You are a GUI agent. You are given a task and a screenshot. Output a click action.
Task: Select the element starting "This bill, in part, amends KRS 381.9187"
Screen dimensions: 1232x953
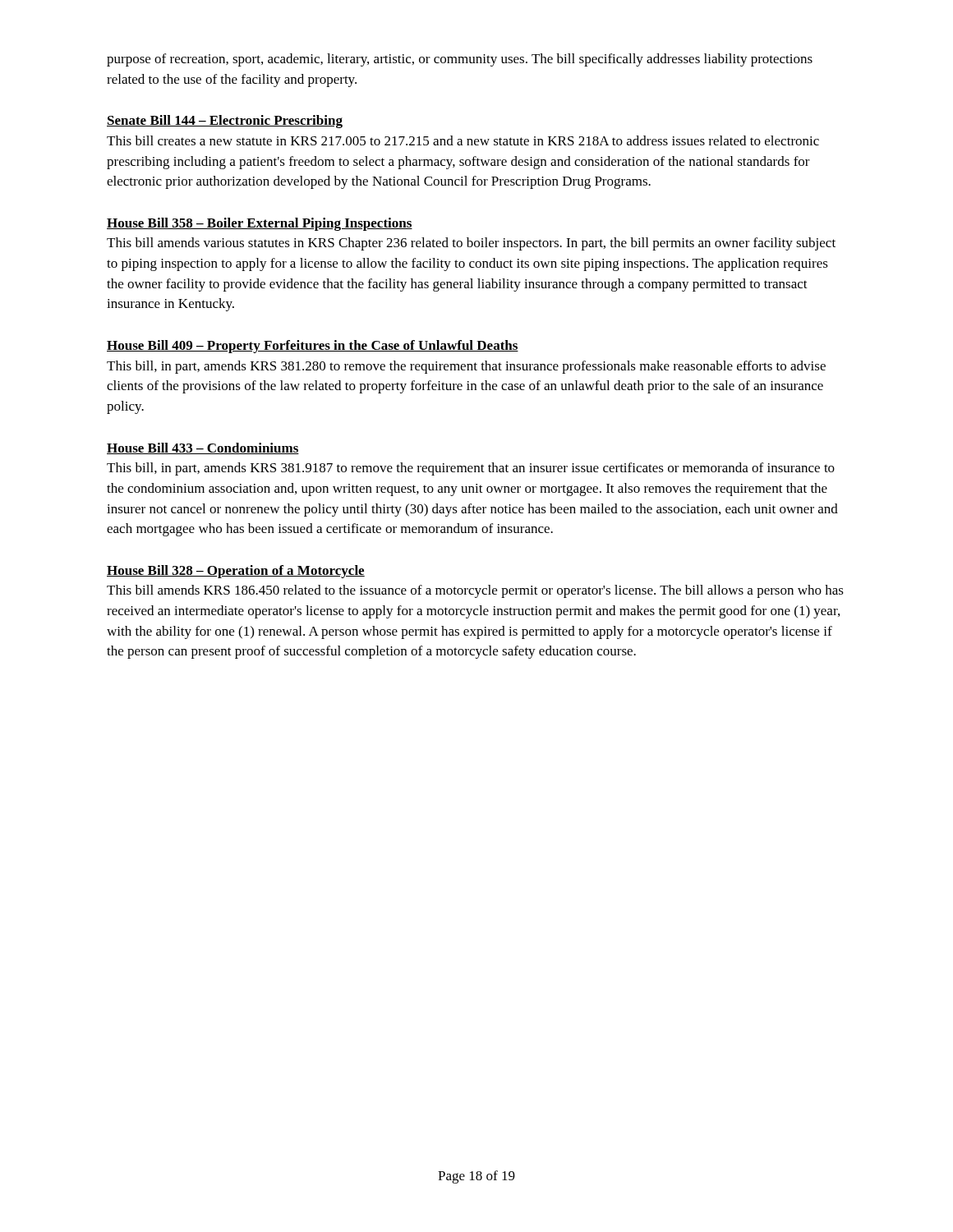pyautogui.click(x=476, y=499)
